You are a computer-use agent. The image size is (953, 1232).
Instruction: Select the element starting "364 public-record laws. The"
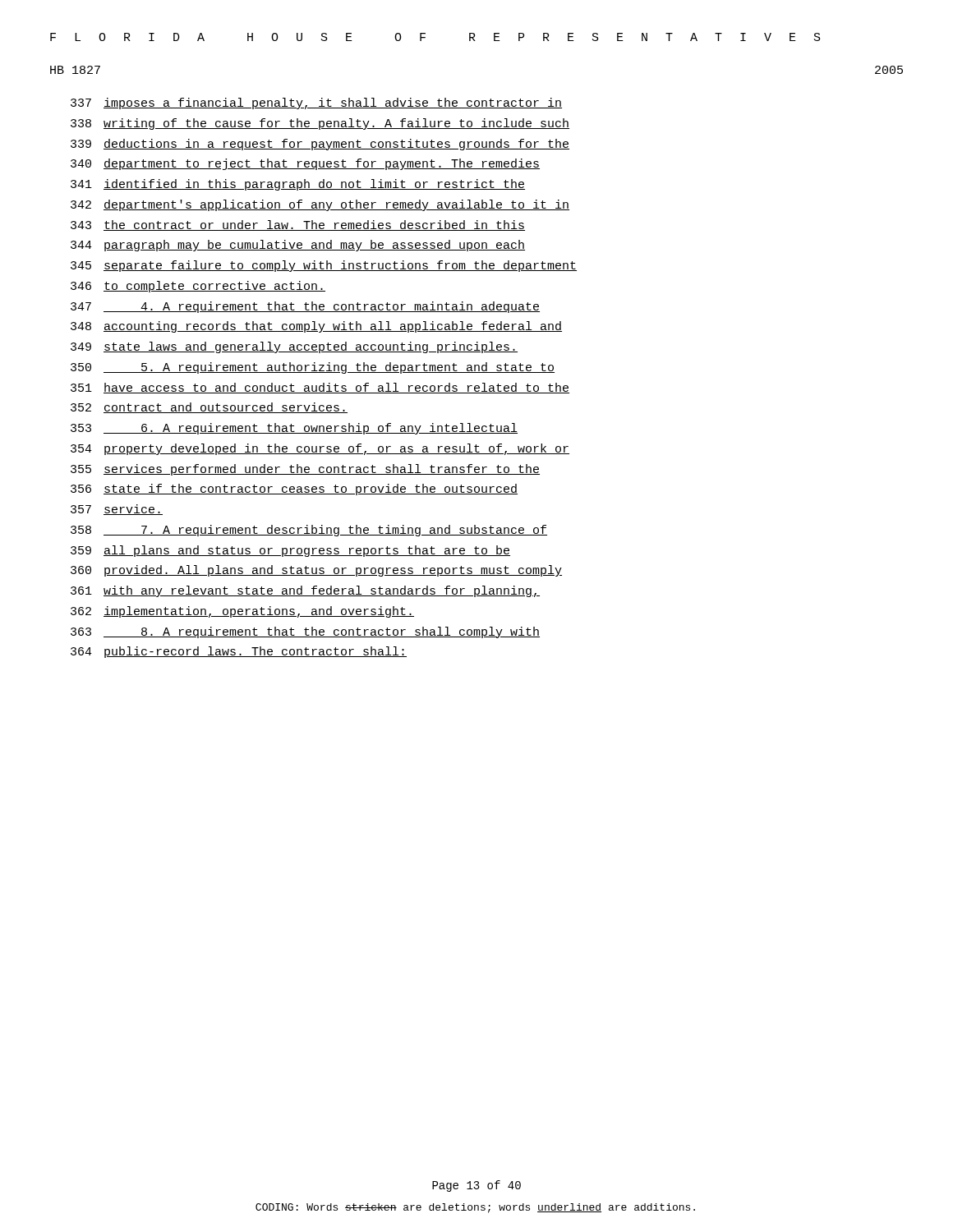pyautogui.click(x=228, y=654)
